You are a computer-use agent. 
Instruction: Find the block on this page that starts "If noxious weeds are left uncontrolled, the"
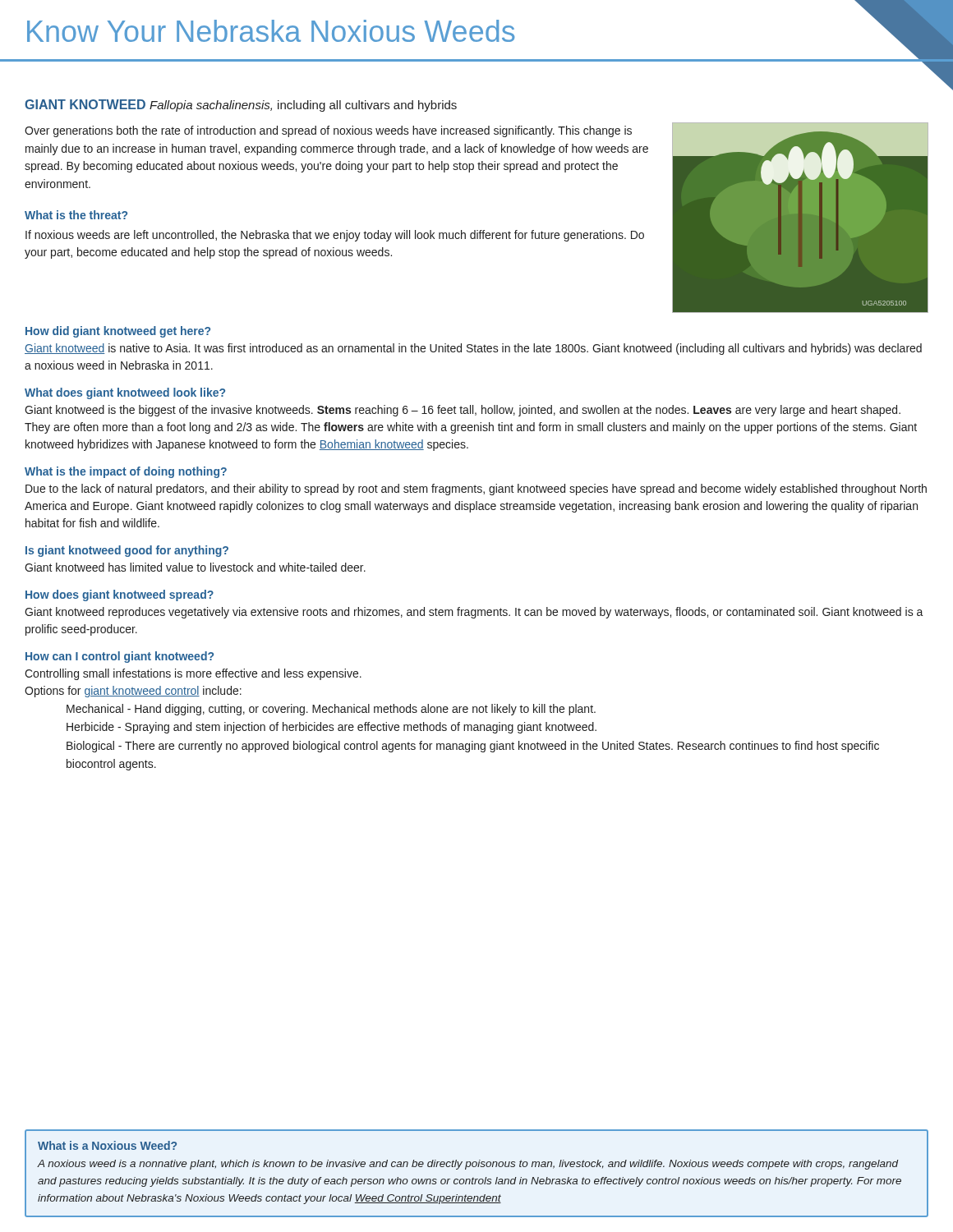(335, 243)
